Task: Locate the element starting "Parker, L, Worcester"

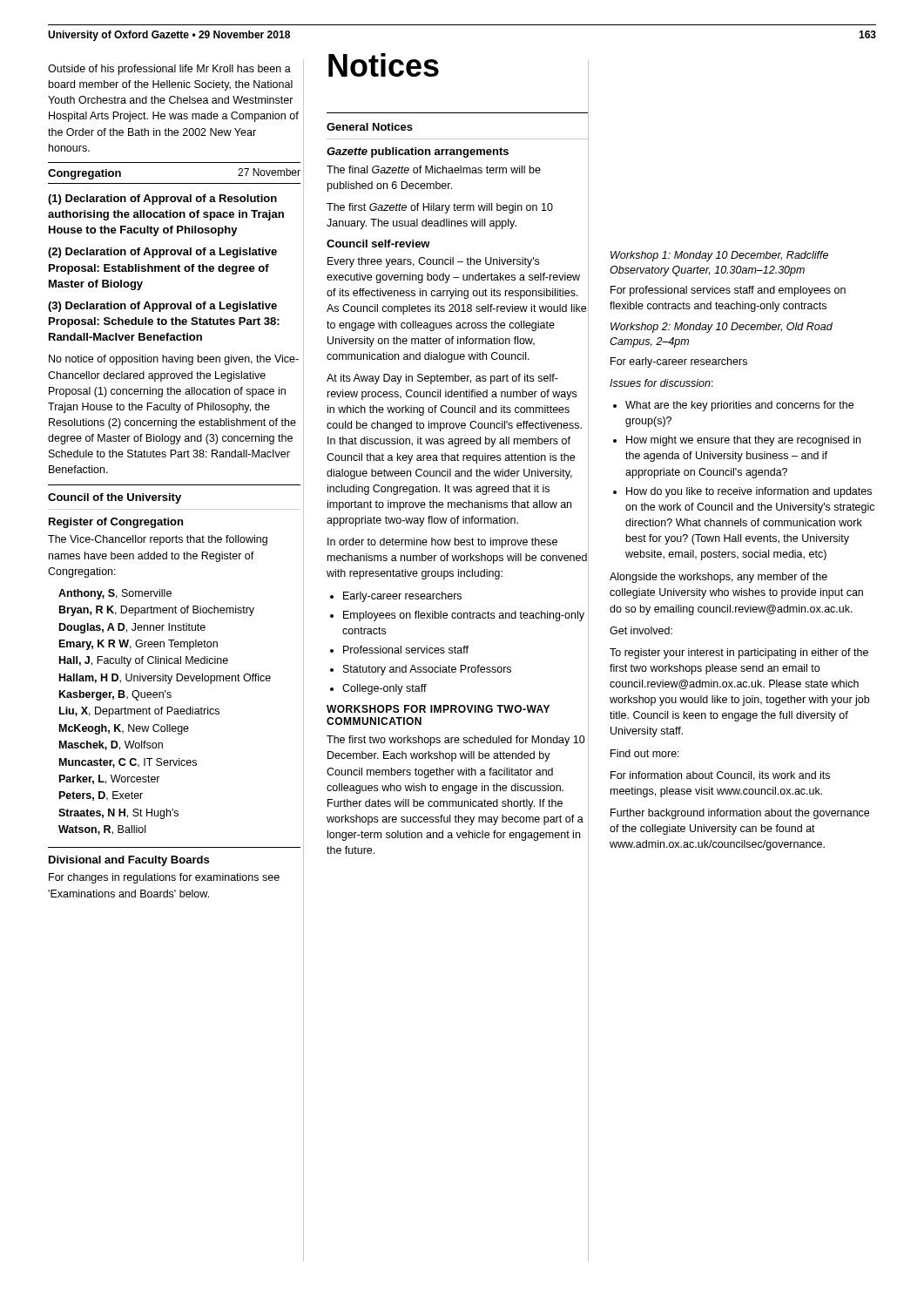Action: click(x=109, y=779)
